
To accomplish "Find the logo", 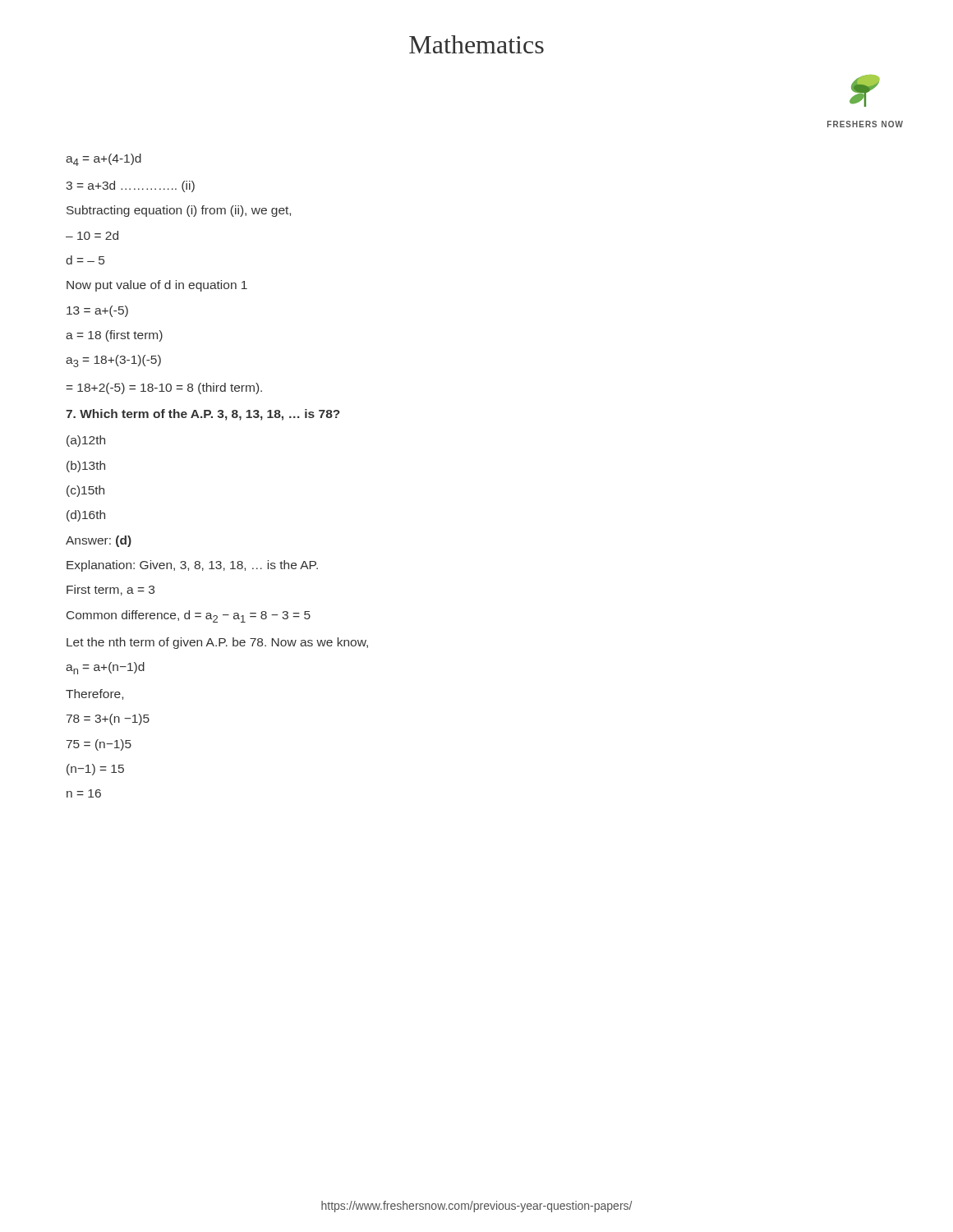I will tap(865, 97).
